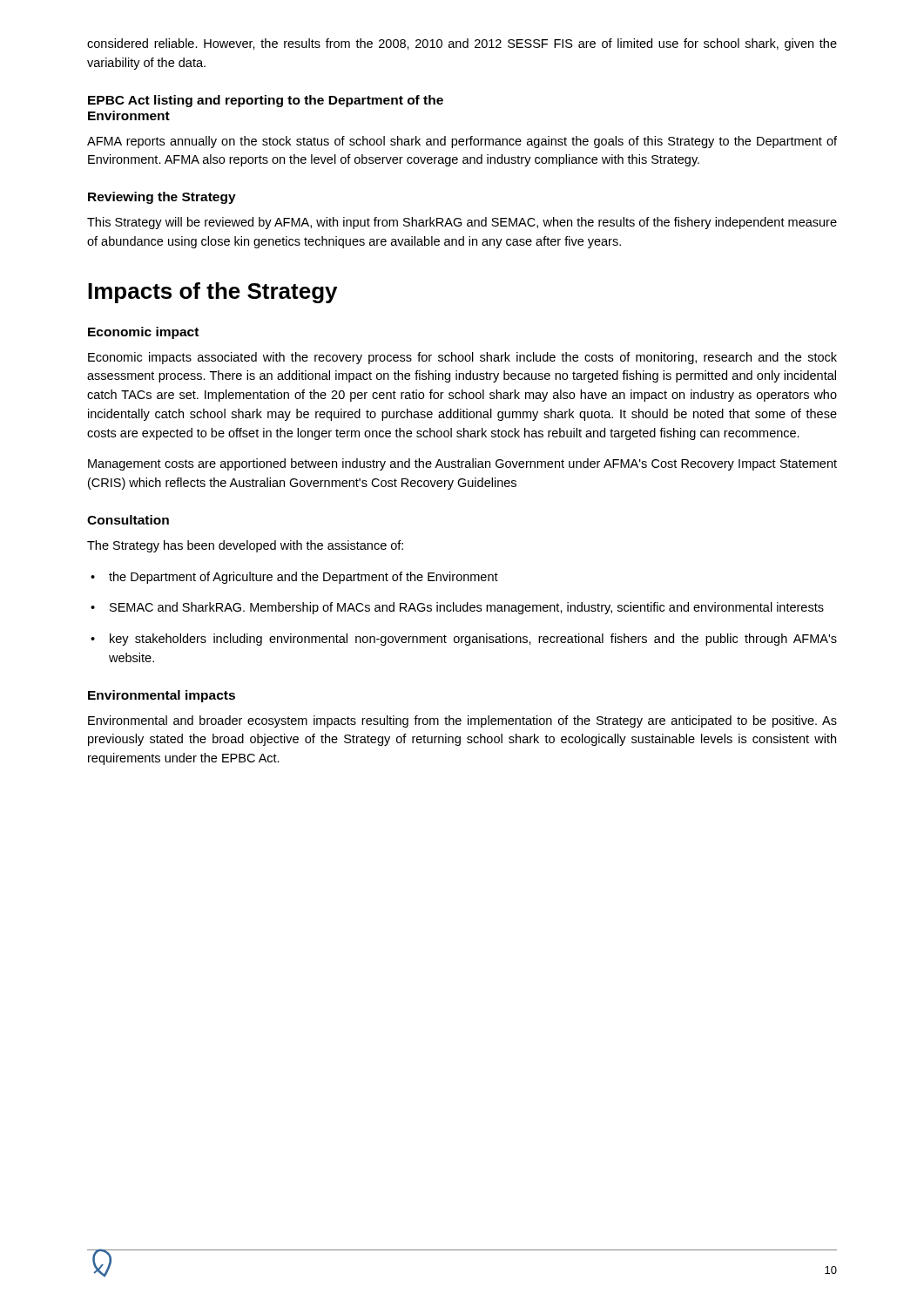
Task: Select the section header that says "Reviewing the Strategy"
Action: coord(161,197)
